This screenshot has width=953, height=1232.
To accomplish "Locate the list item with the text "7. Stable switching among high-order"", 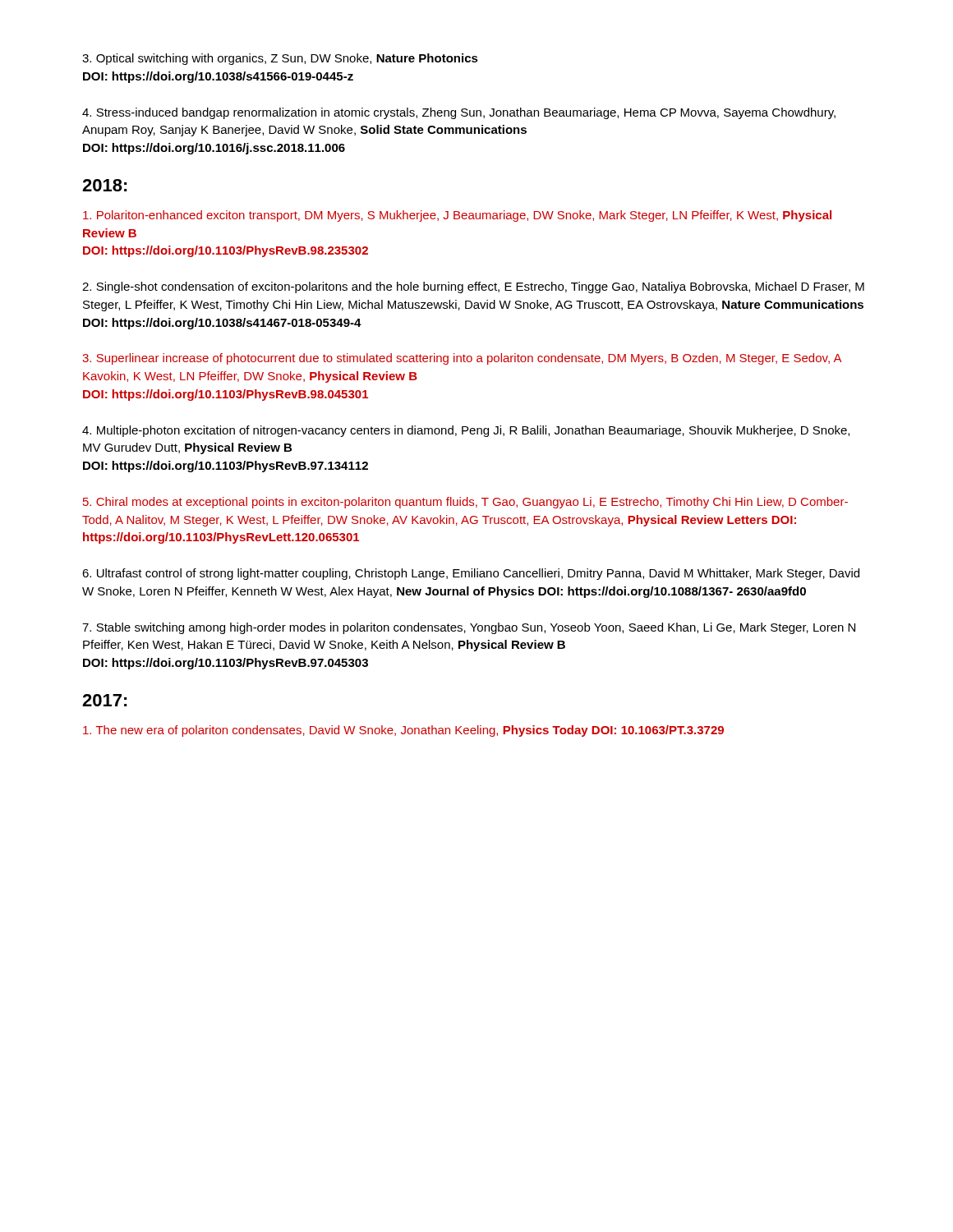I will click(469, 645).
